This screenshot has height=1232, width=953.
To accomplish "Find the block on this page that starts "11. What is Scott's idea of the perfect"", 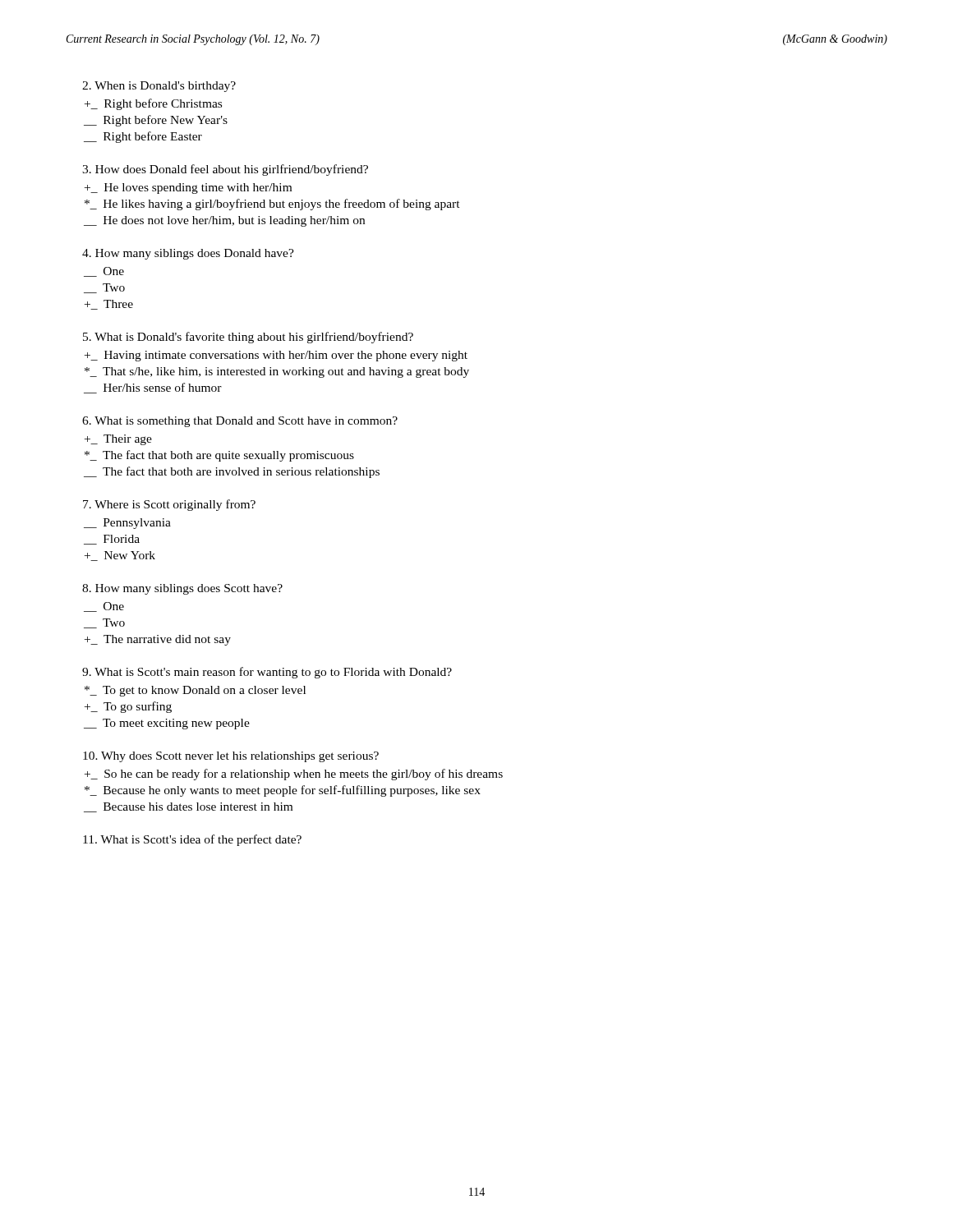I will click(192, 840).
